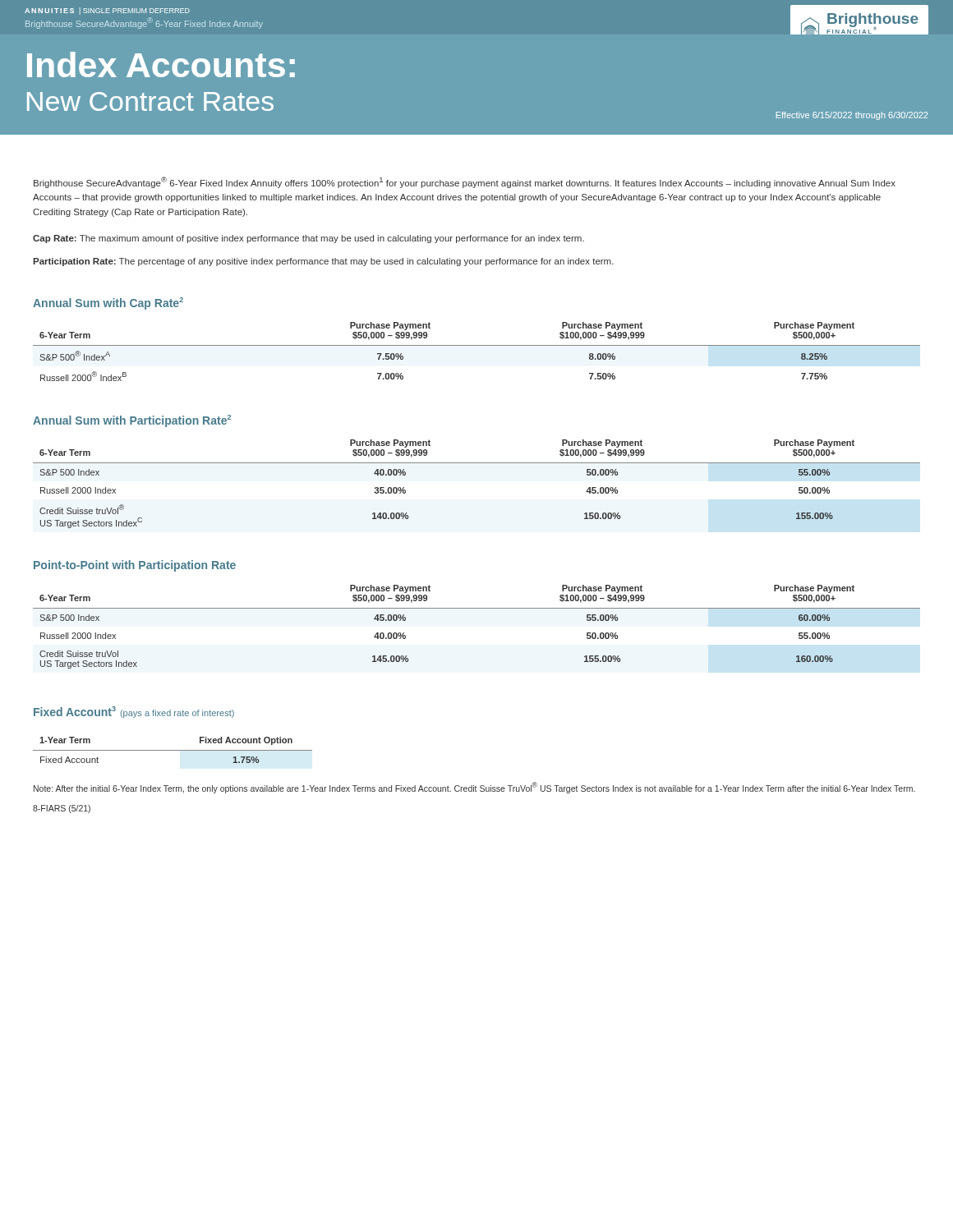Select the section header with the text "Fixed Account3(pays a fixed rate of"
953x1232 pixels.
pos(134,712)
